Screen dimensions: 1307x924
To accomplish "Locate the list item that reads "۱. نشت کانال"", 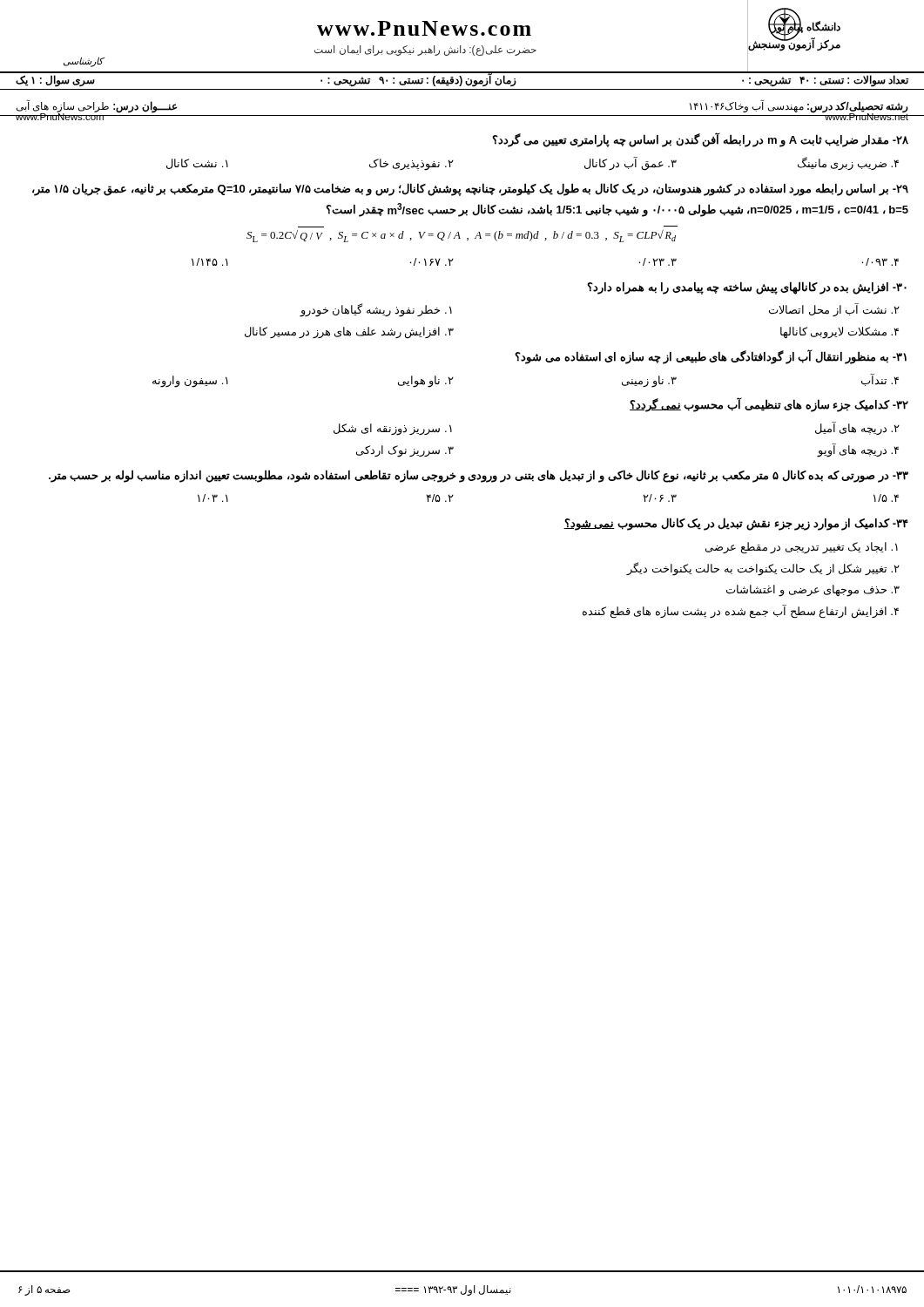I will point(198,163).
